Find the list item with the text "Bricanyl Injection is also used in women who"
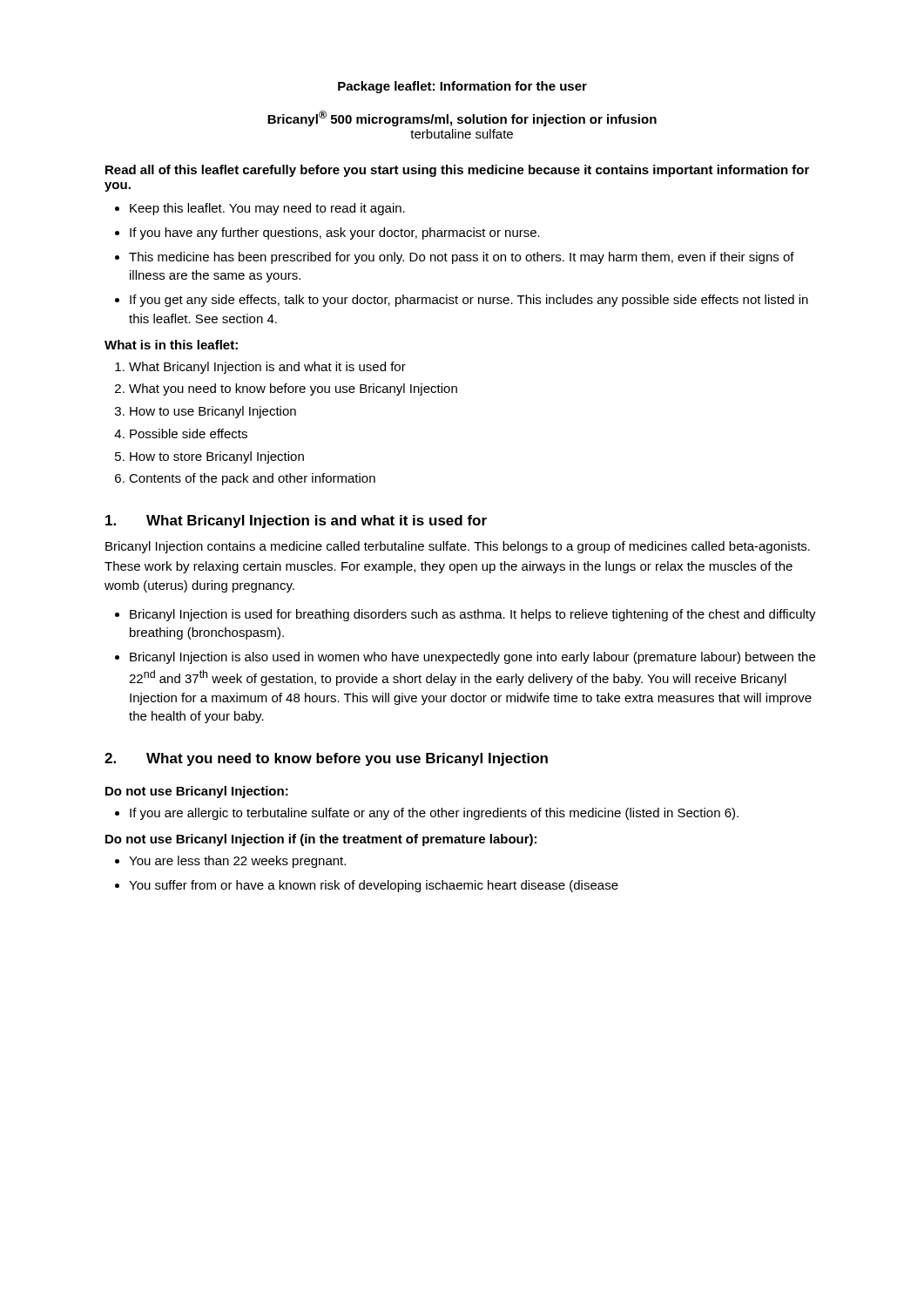Image resolution: width=924 pixels, height=1307 pixels. pyautogui.click(x=474, y=687)
